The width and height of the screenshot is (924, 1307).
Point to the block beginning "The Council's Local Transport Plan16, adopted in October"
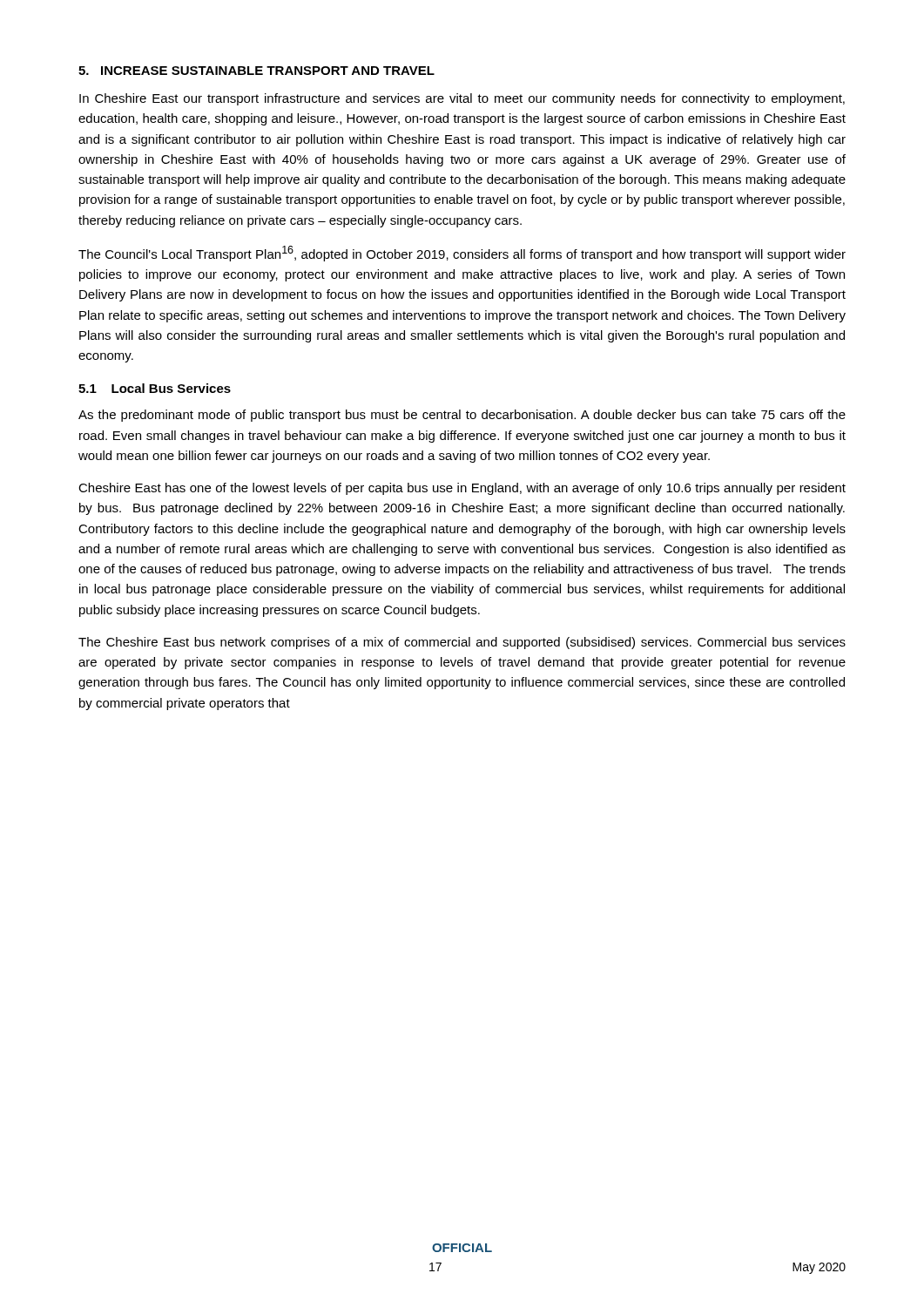[462, 303]
